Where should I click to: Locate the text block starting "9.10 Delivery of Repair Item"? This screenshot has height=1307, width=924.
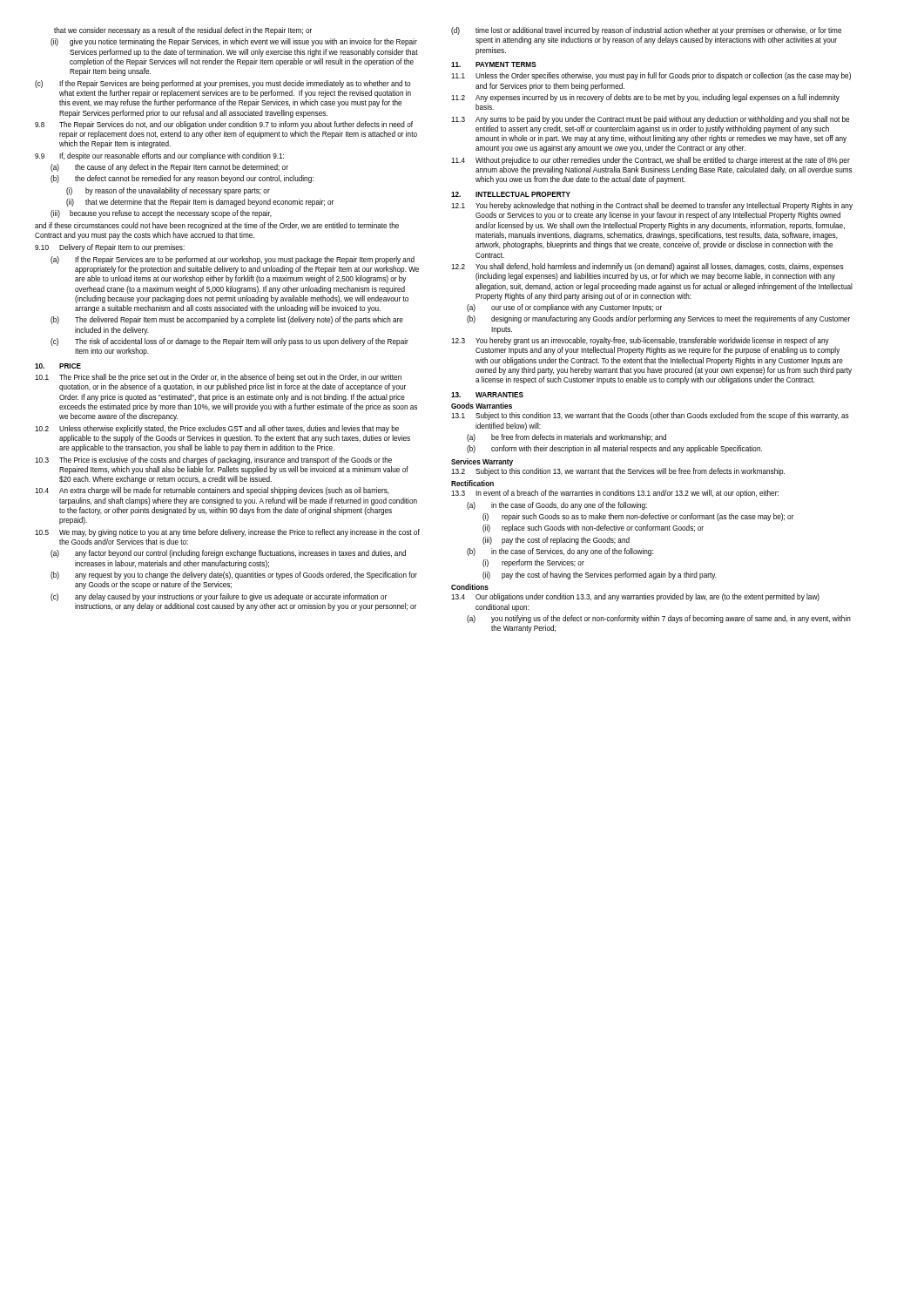point(227,300)
